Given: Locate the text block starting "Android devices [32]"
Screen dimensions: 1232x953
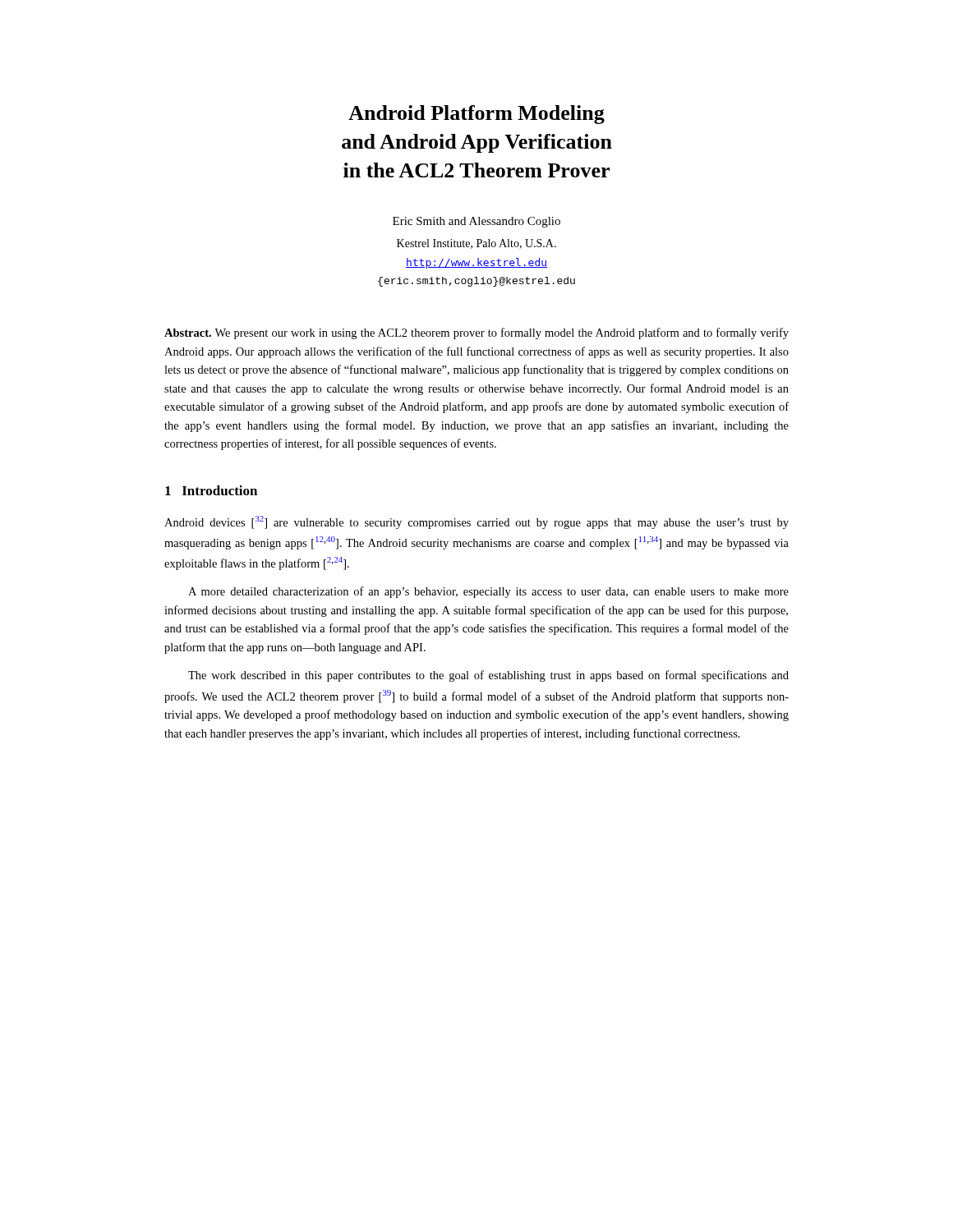Looking at the screenshot, I should (x=476, y=627).
